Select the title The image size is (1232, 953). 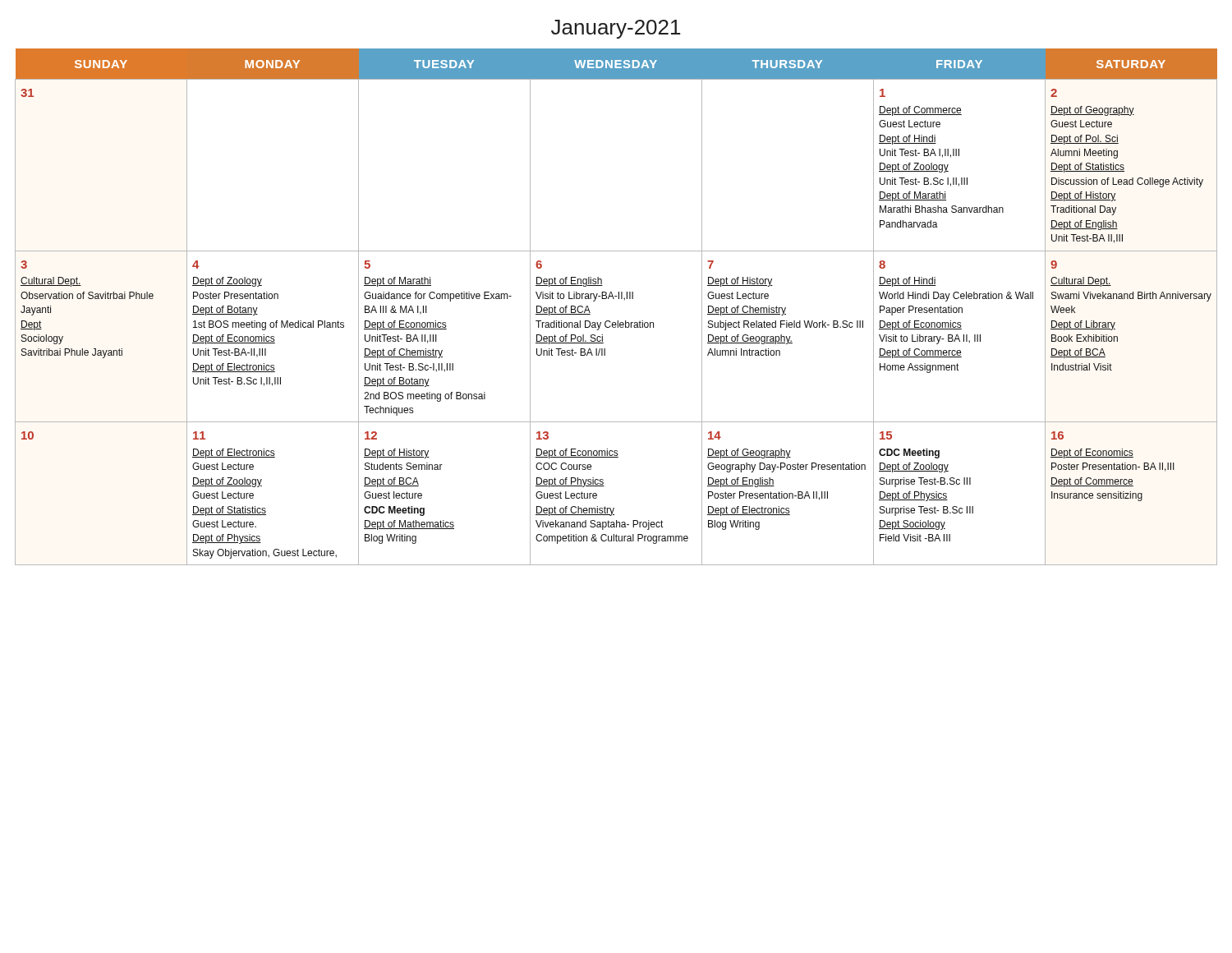click(x=616, y=27)
